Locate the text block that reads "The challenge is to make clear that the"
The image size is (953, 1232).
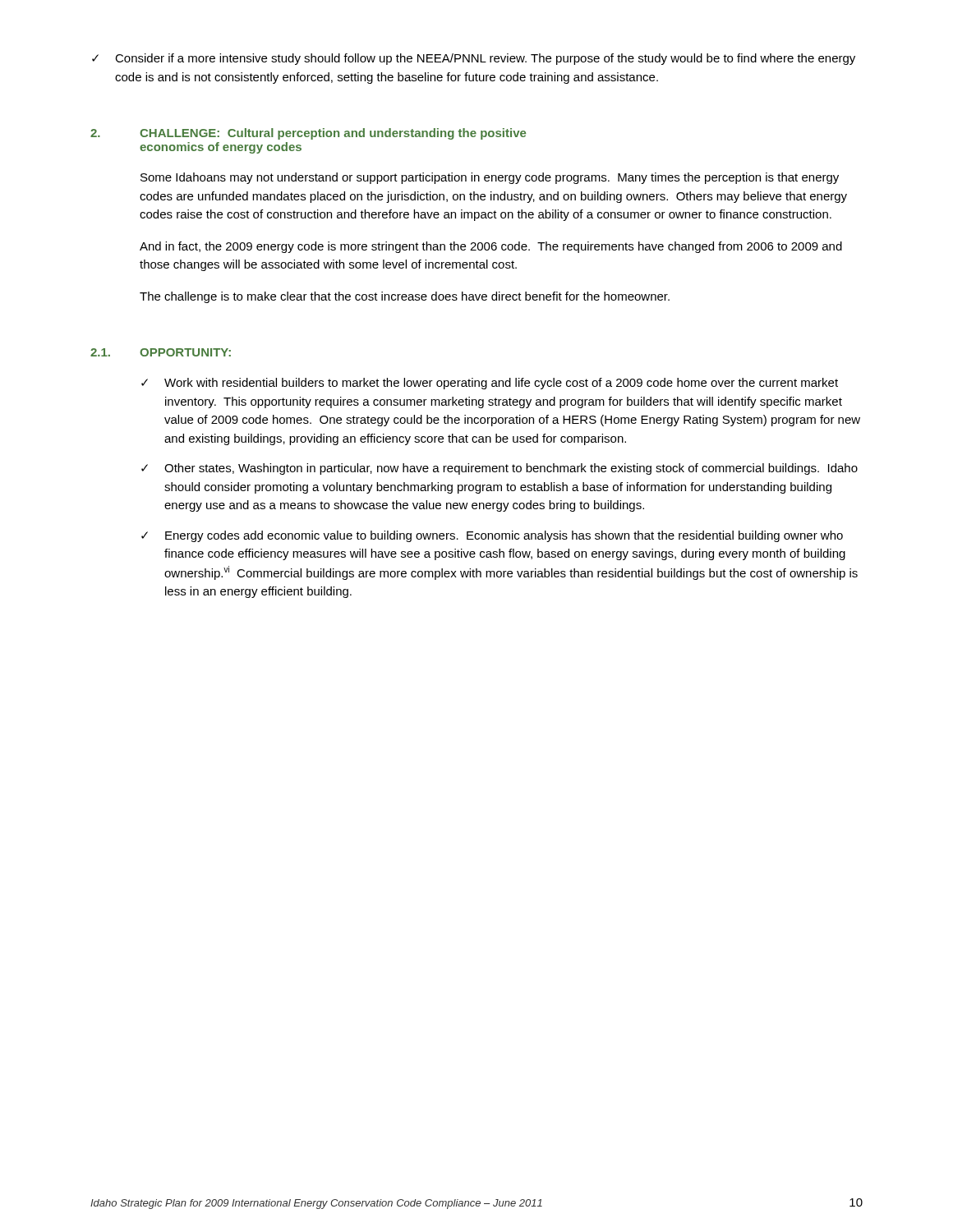click(x=405, y=296)
